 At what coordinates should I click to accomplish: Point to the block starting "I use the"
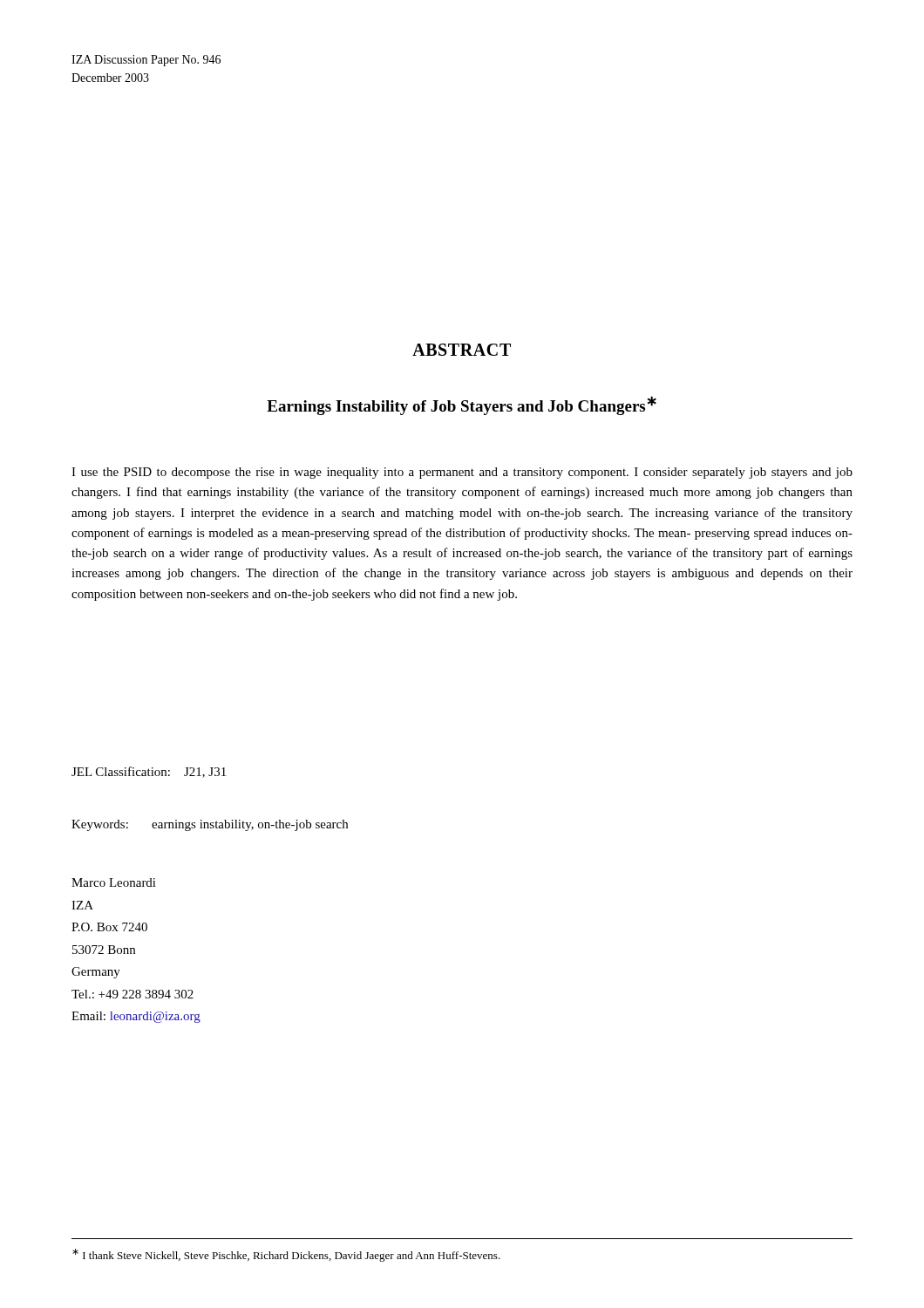tap(462, 533)
